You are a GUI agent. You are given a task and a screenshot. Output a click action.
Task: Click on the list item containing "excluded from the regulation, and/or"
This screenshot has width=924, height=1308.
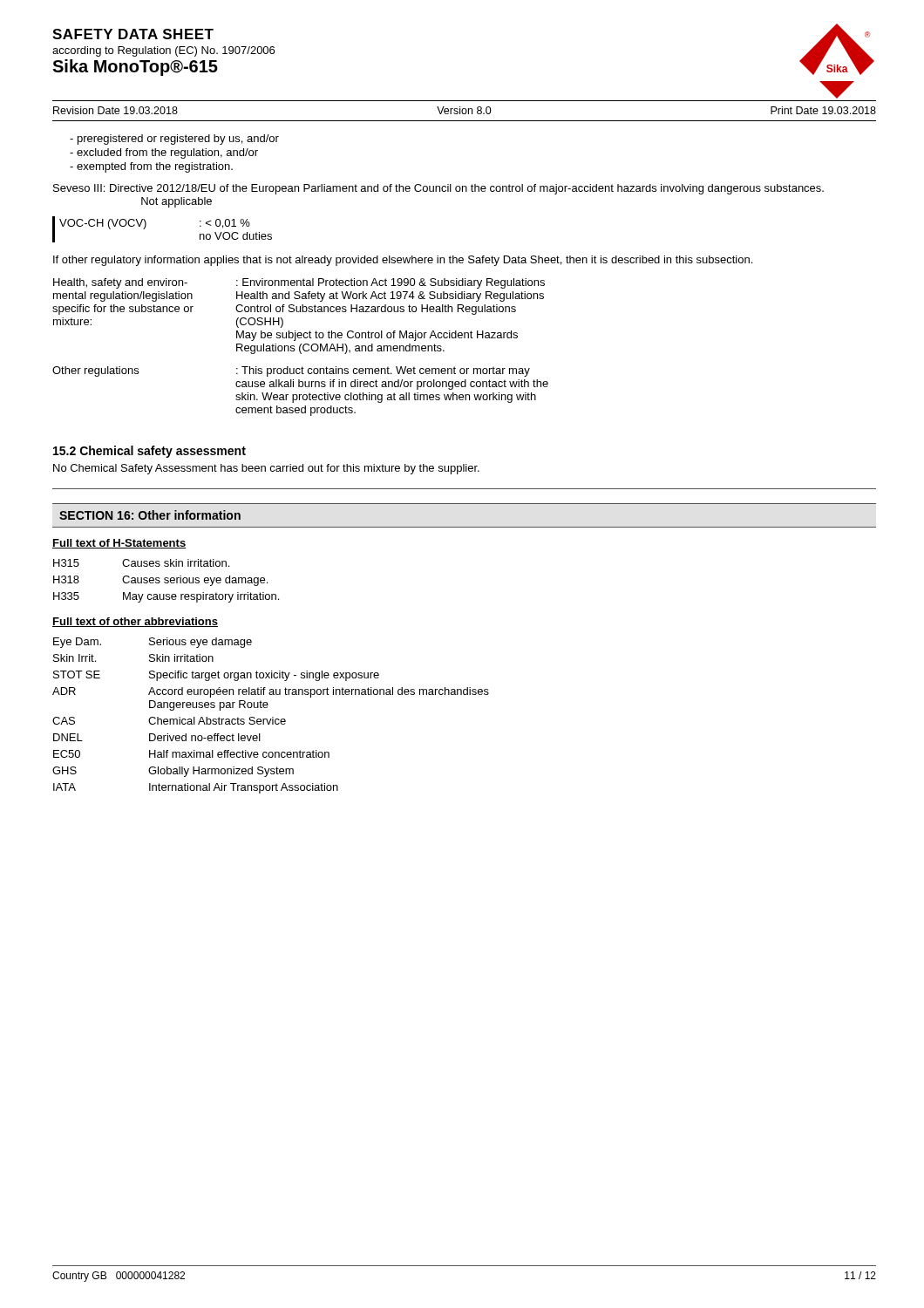tap(164, 152)
